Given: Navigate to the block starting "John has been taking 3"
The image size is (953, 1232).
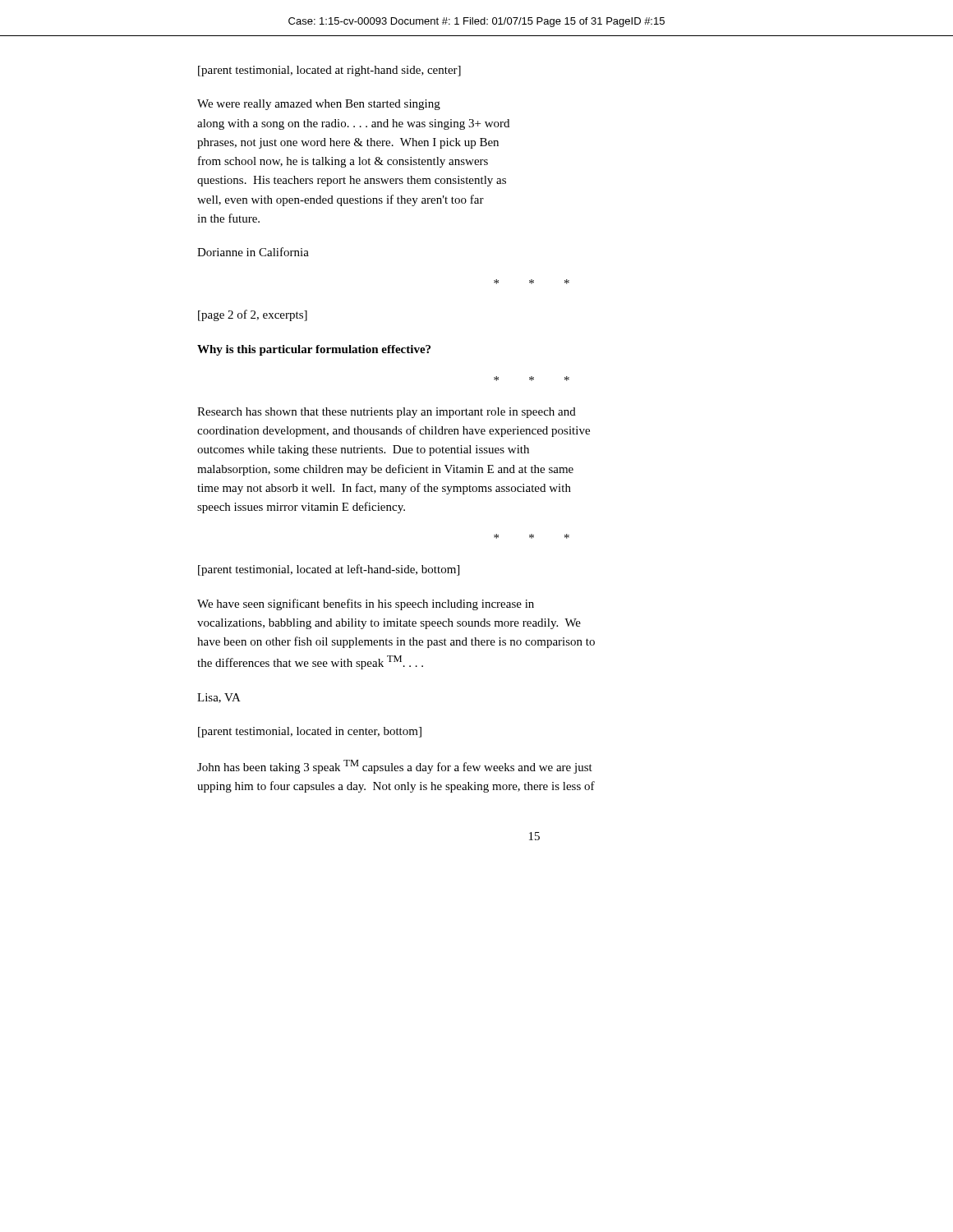Looking at the screenshot, I should pos(396,775).
